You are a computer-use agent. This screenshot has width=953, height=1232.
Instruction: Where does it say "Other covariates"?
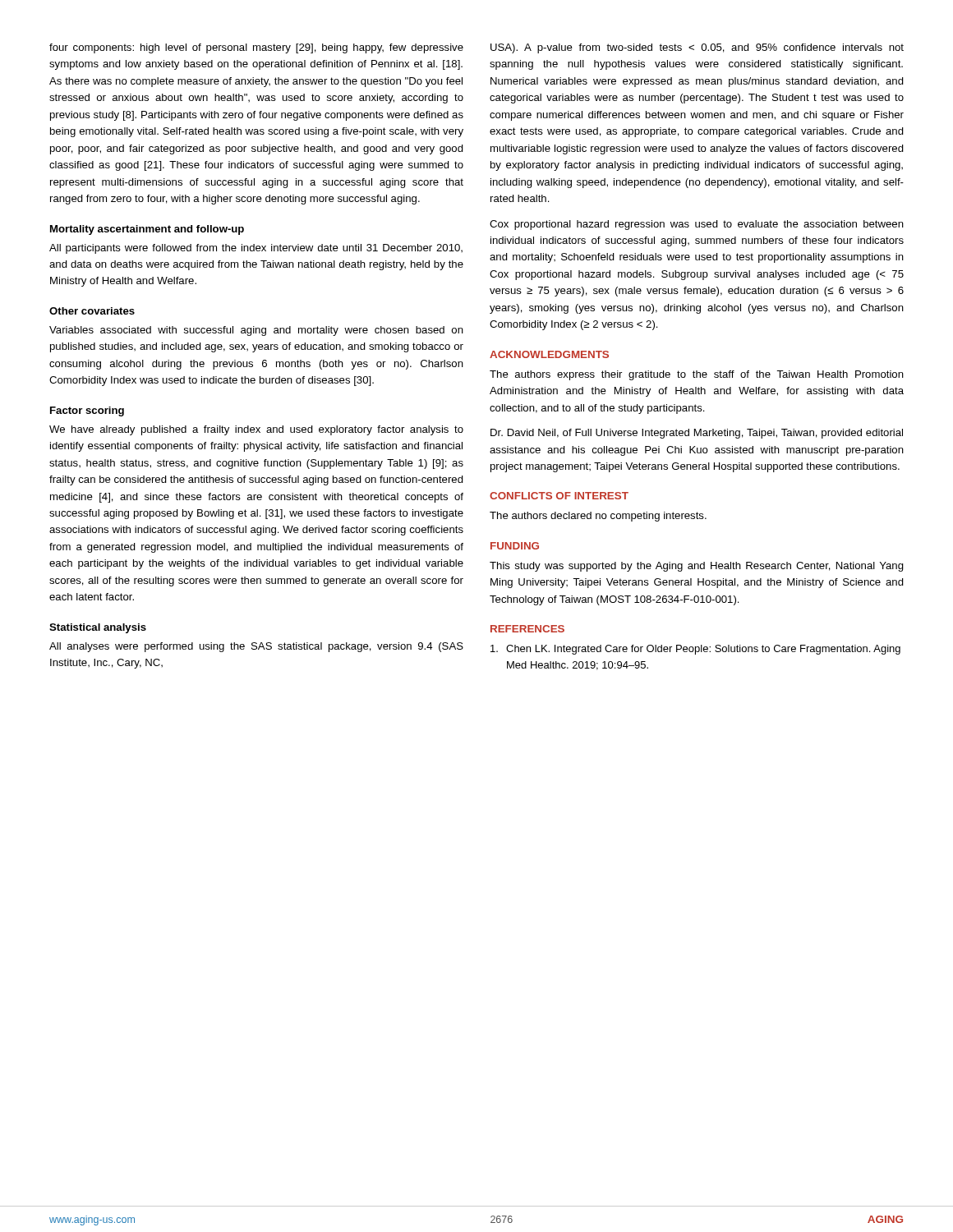(92, 311)
